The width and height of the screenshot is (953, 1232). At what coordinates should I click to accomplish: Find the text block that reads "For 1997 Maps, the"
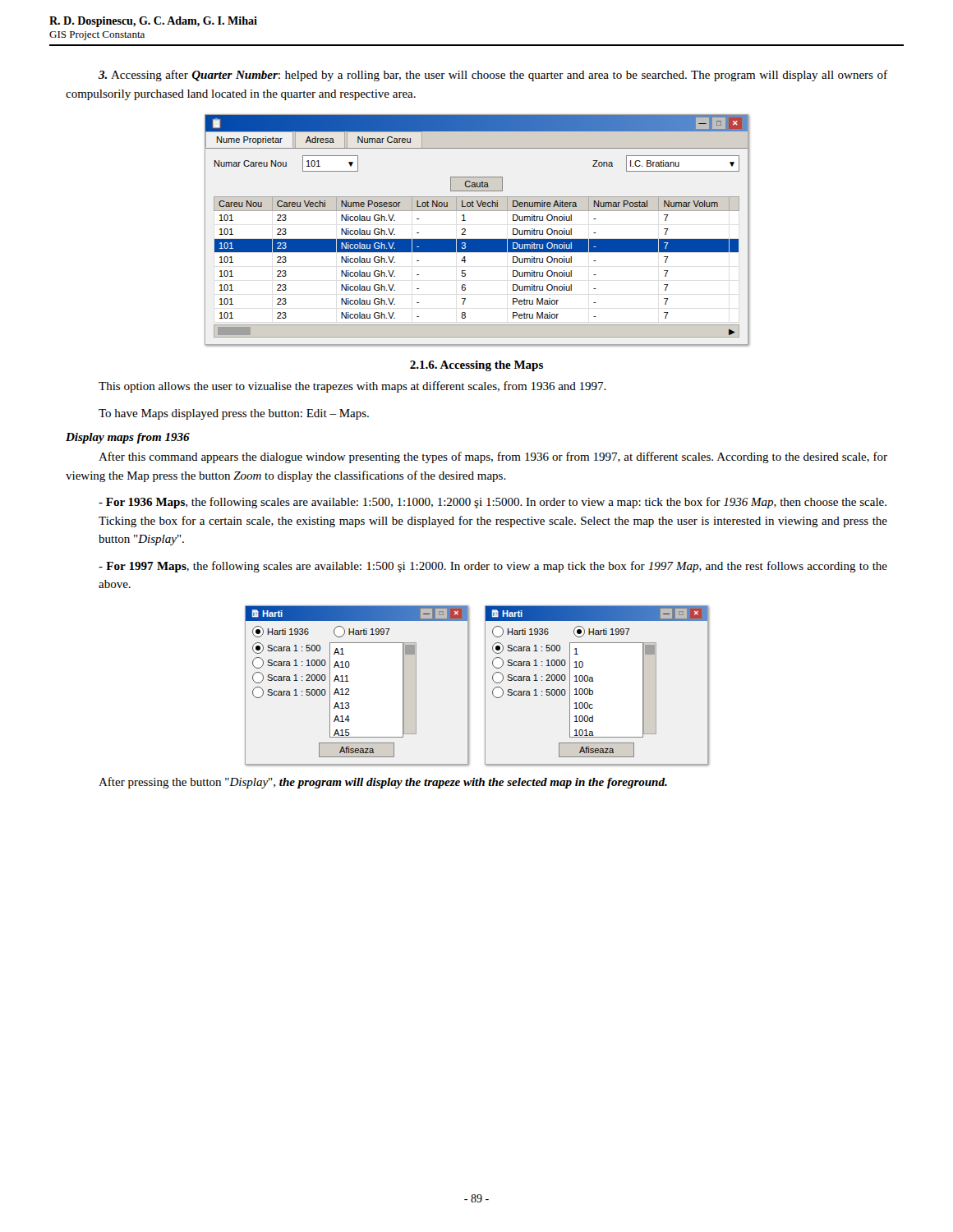pos(493,575)
